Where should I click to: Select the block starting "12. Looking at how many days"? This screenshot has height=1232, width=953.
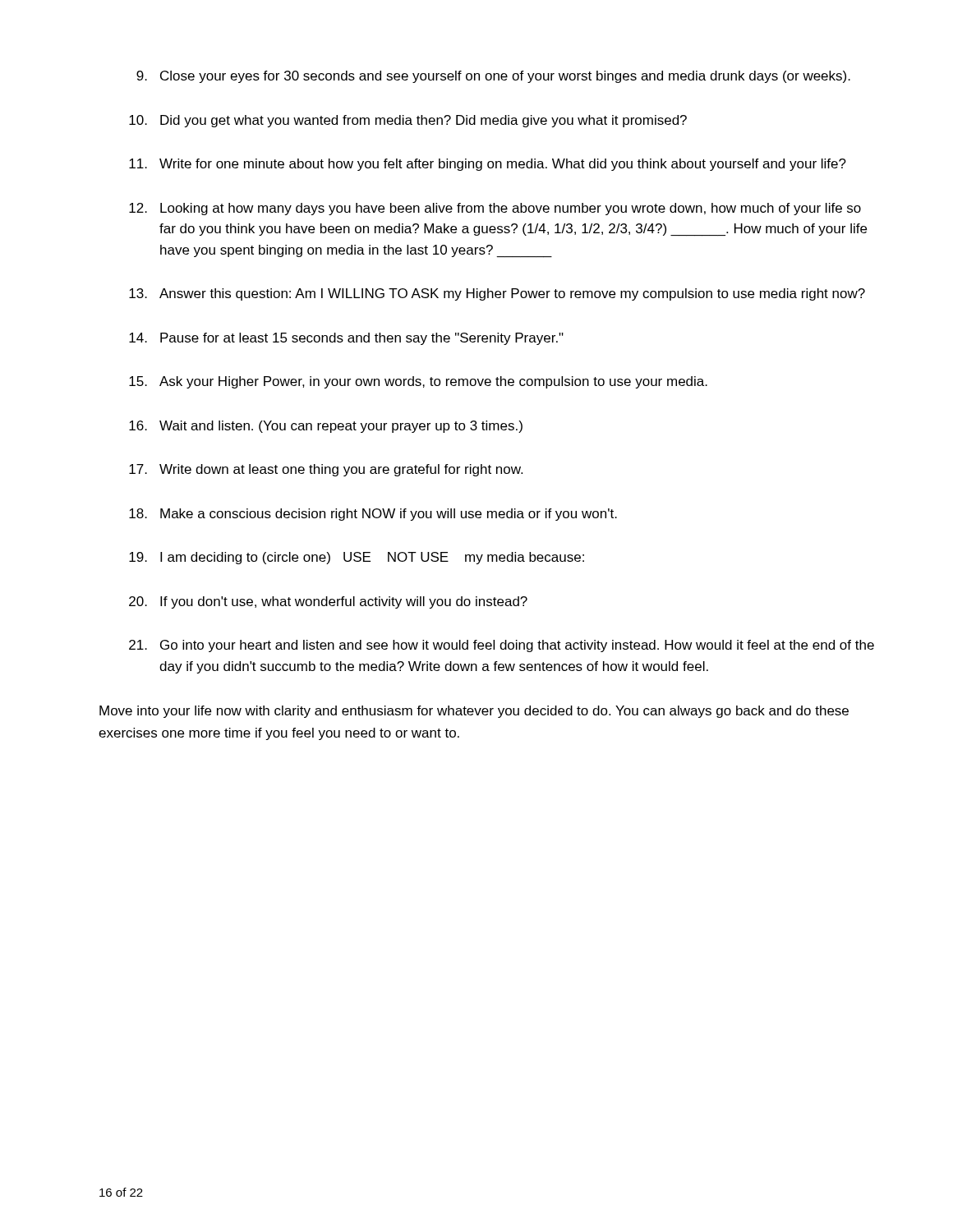coord(489,229)
